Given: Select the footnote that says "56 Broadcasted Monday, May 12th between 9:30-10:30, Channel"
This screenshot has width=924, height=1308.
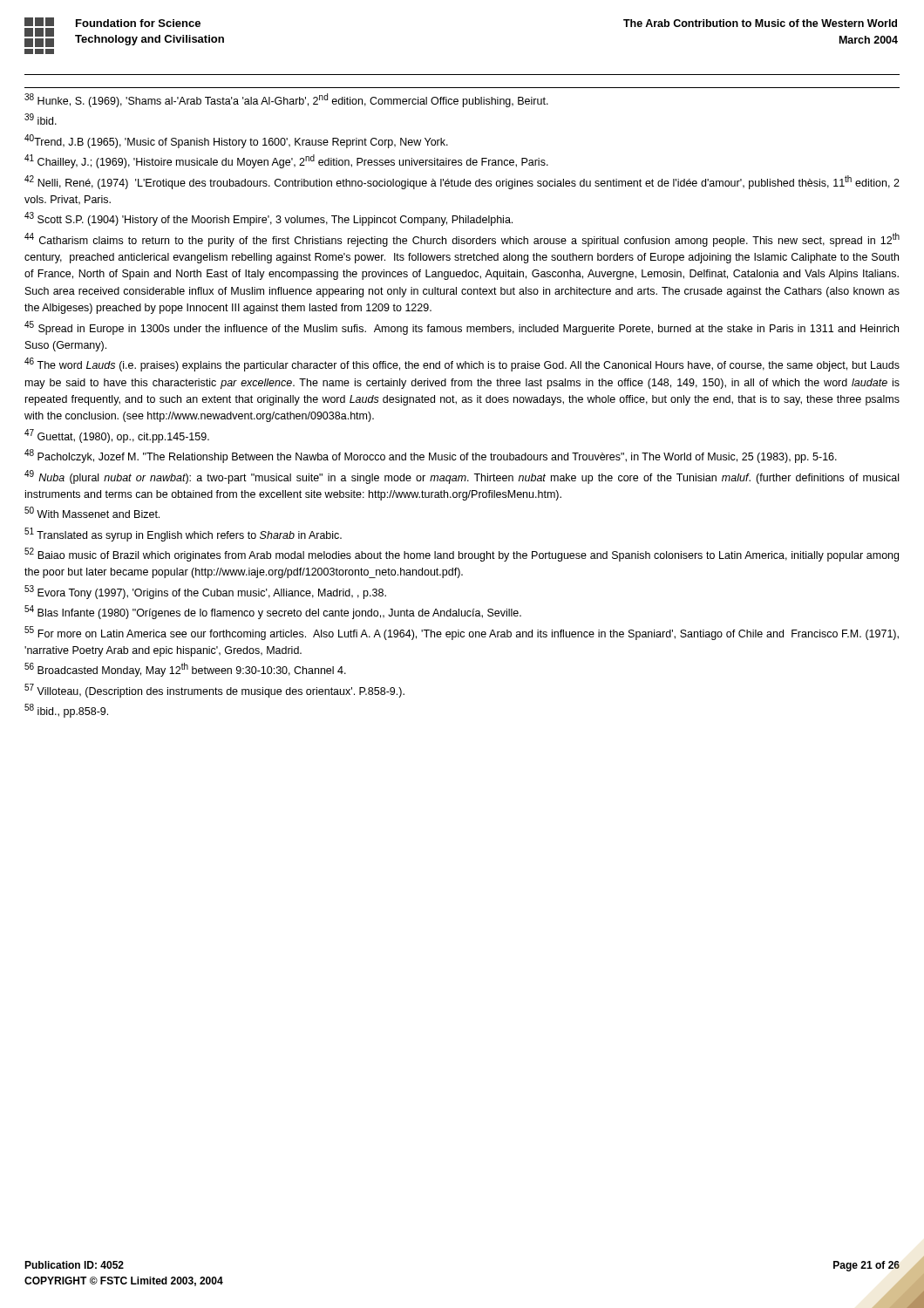Looking at the screenshot, I should click(x=185, y=670).
